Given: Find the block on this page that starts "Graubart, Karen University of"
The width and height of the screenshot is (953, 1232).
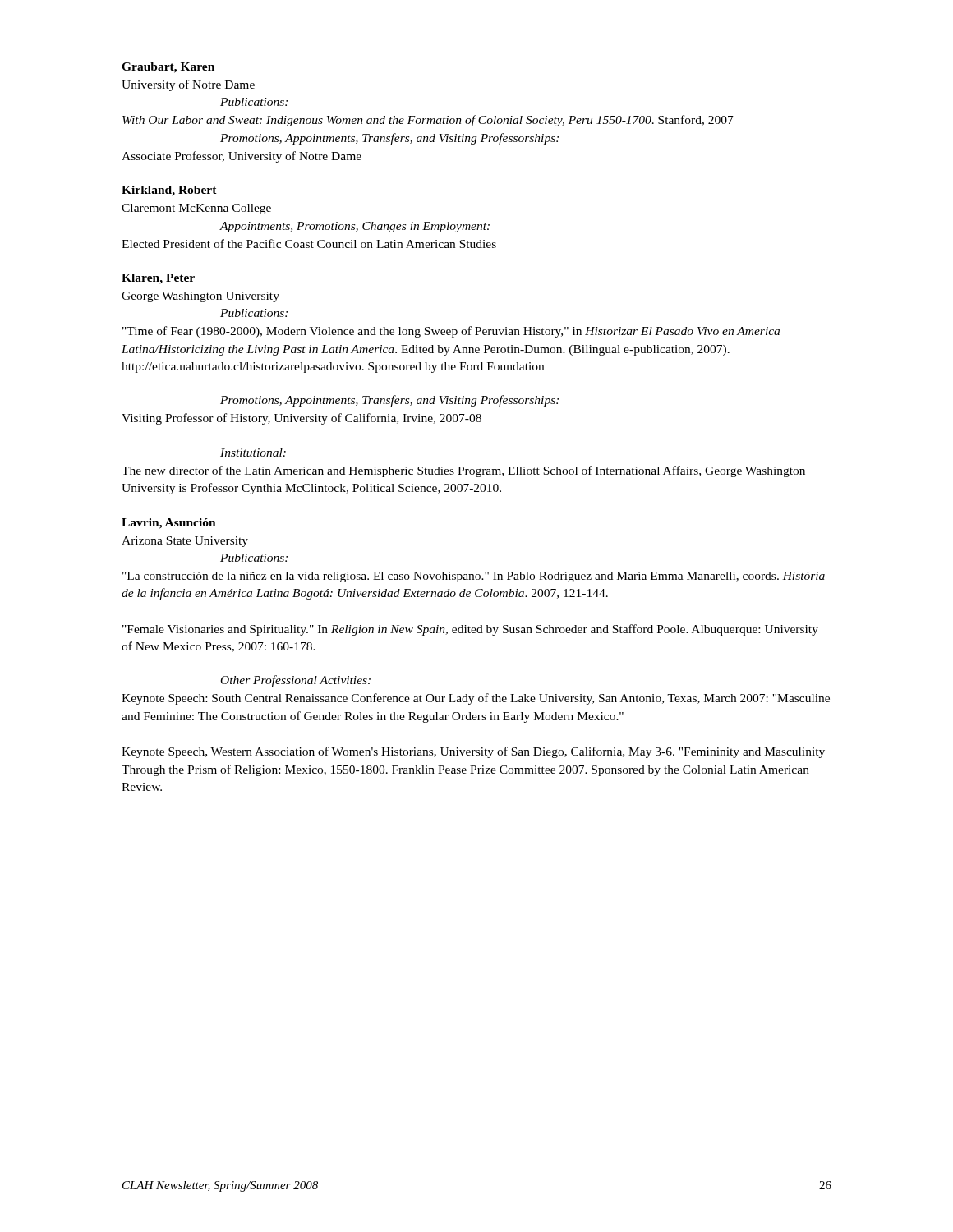Looking at the screenshot, I should coord(476,112).
